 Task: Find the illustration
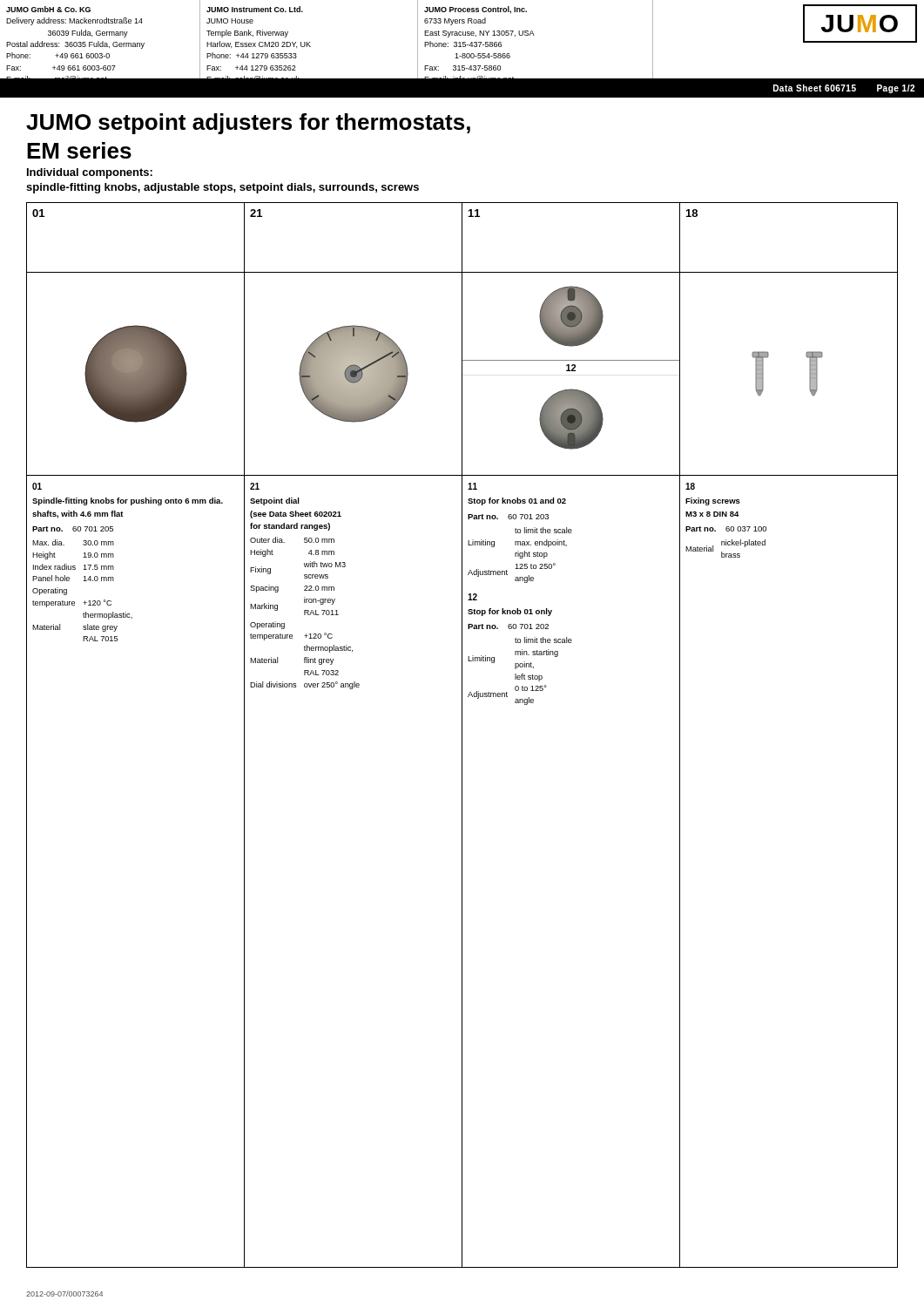[789, 374]
